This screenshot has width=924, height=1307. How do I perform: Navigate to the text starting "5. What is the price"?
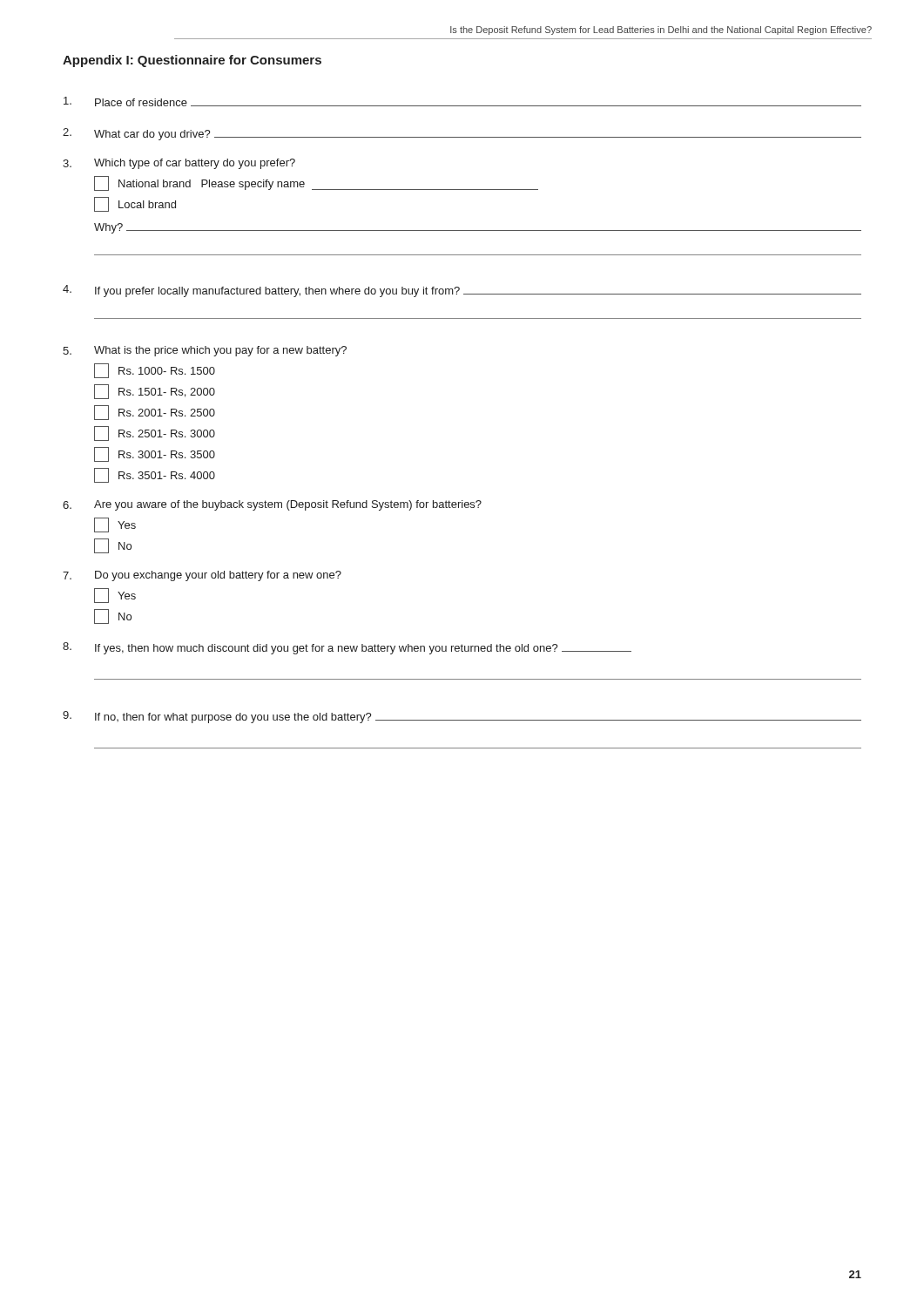click(x=205, y=351)
